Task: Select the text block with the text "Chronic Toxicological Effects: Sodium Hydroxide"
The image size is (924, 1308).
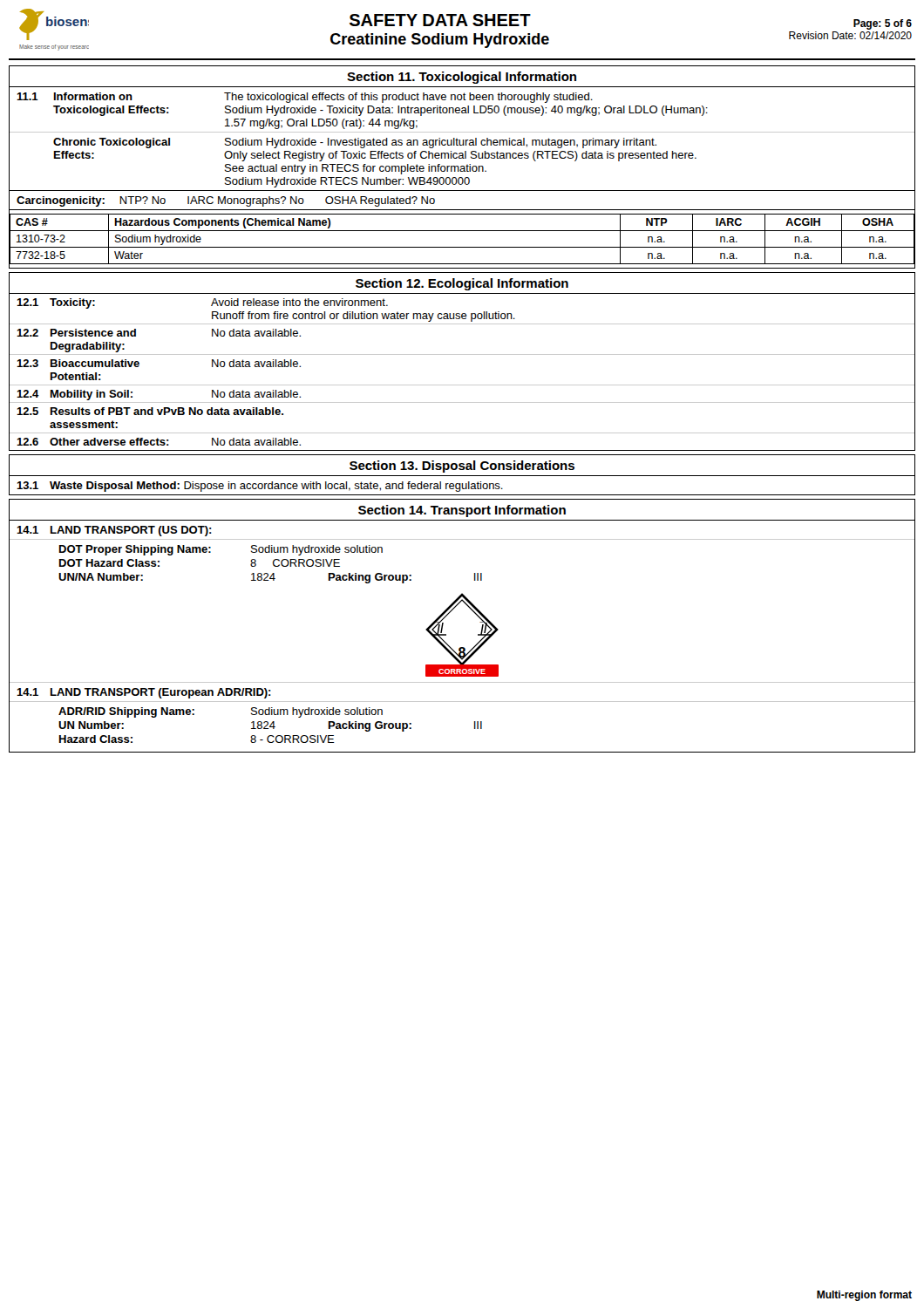Action: click(462, 161)
